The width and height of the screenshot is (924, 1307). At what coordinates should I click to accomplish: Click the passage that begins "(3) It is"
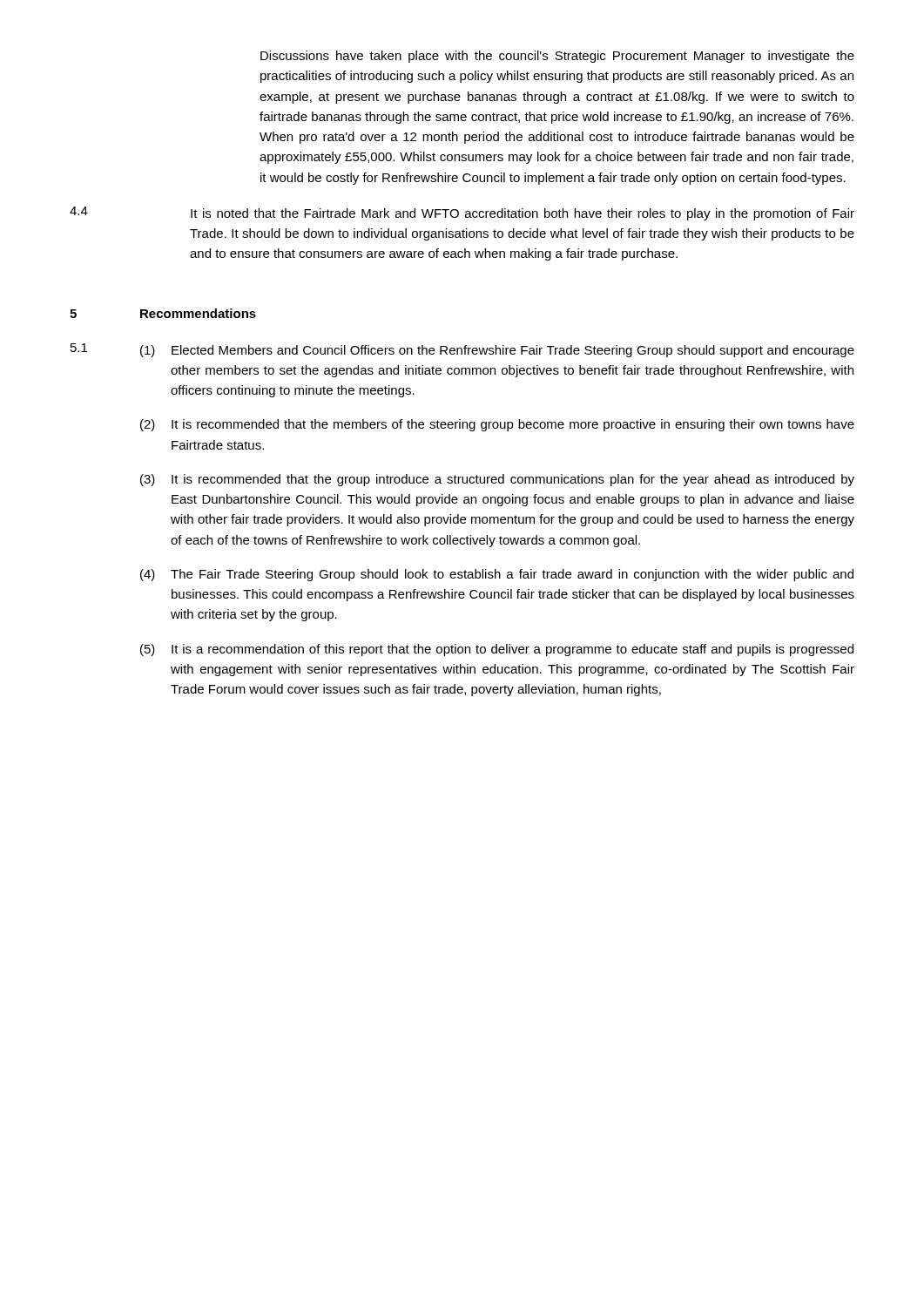point(497,509)
